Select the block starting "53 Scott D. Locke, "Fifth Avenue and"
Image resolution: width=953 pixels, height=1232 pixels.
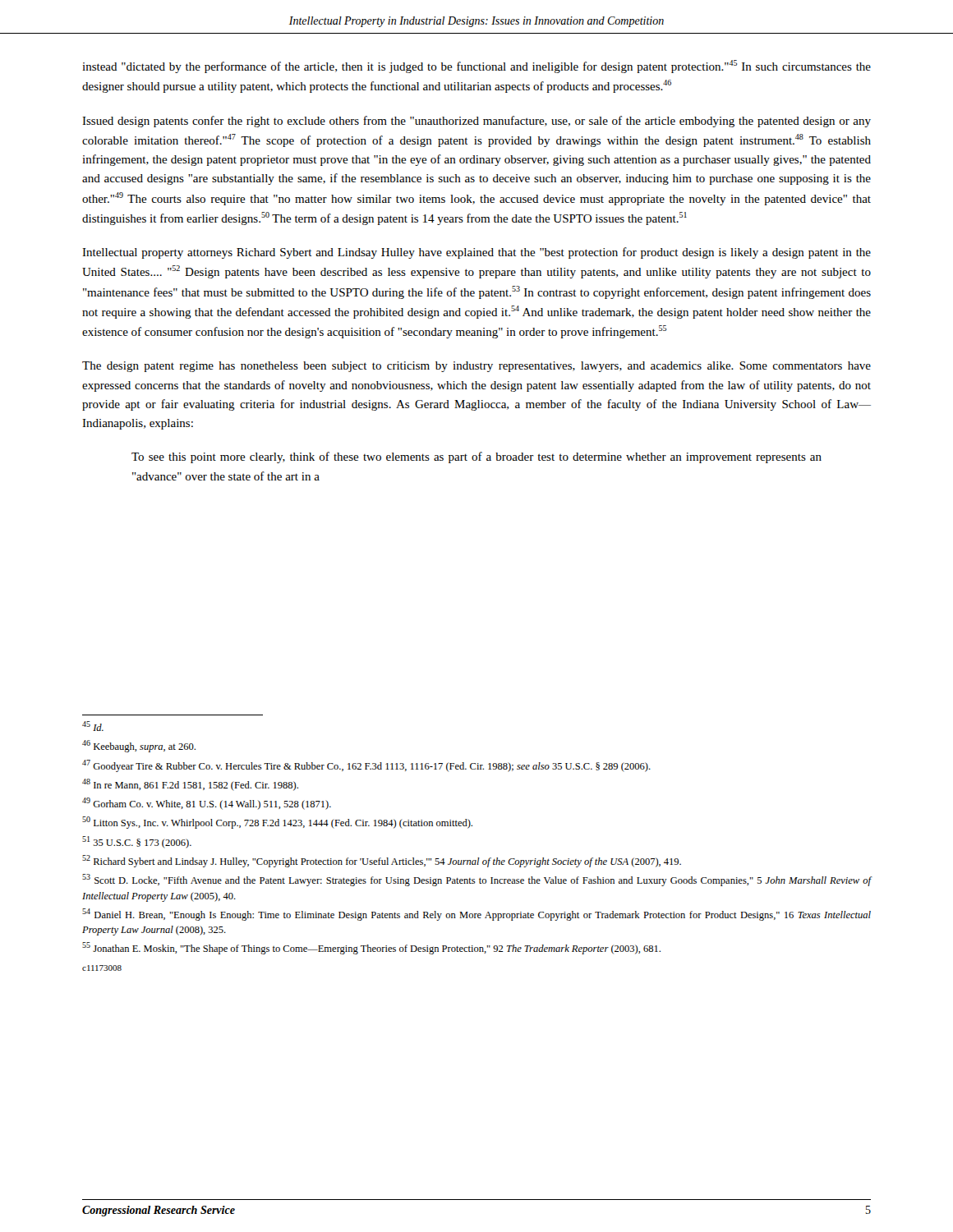476,887
